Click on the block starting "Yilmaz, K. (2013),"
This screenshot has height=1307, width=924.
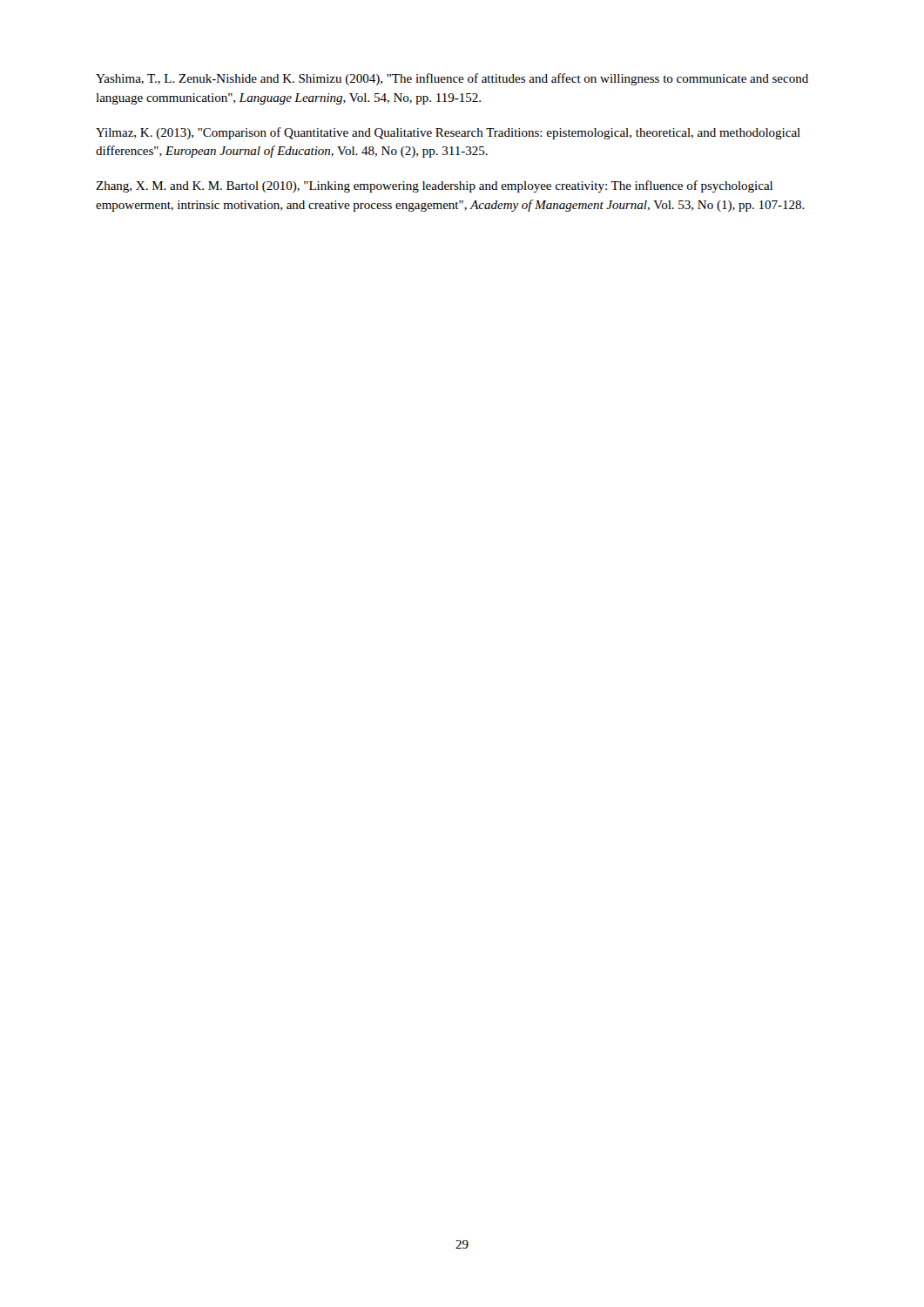pyautogui.click(x=448, y=141)
